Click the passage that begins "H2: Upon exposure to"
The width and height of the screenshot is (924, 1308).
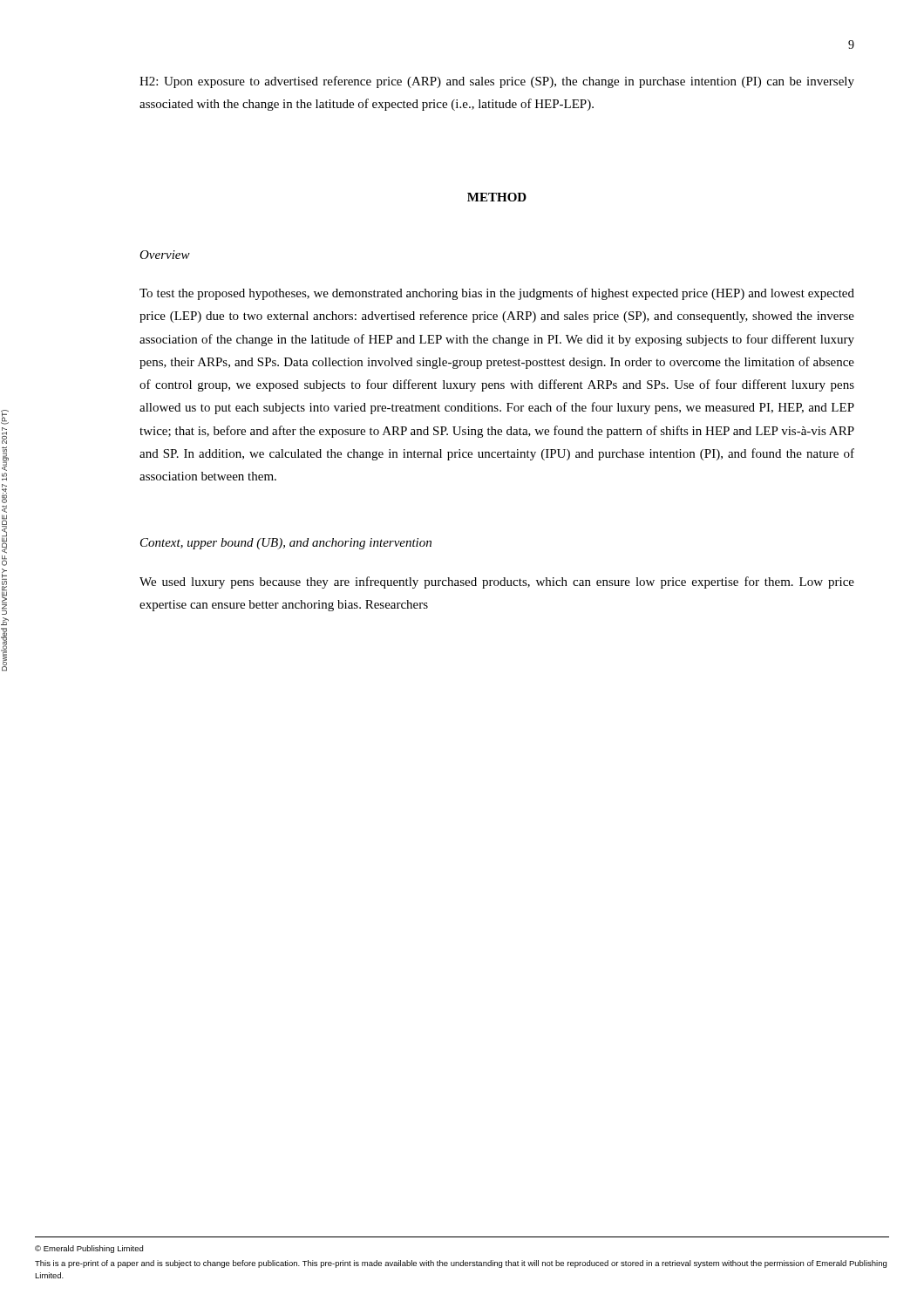point(497,93)
